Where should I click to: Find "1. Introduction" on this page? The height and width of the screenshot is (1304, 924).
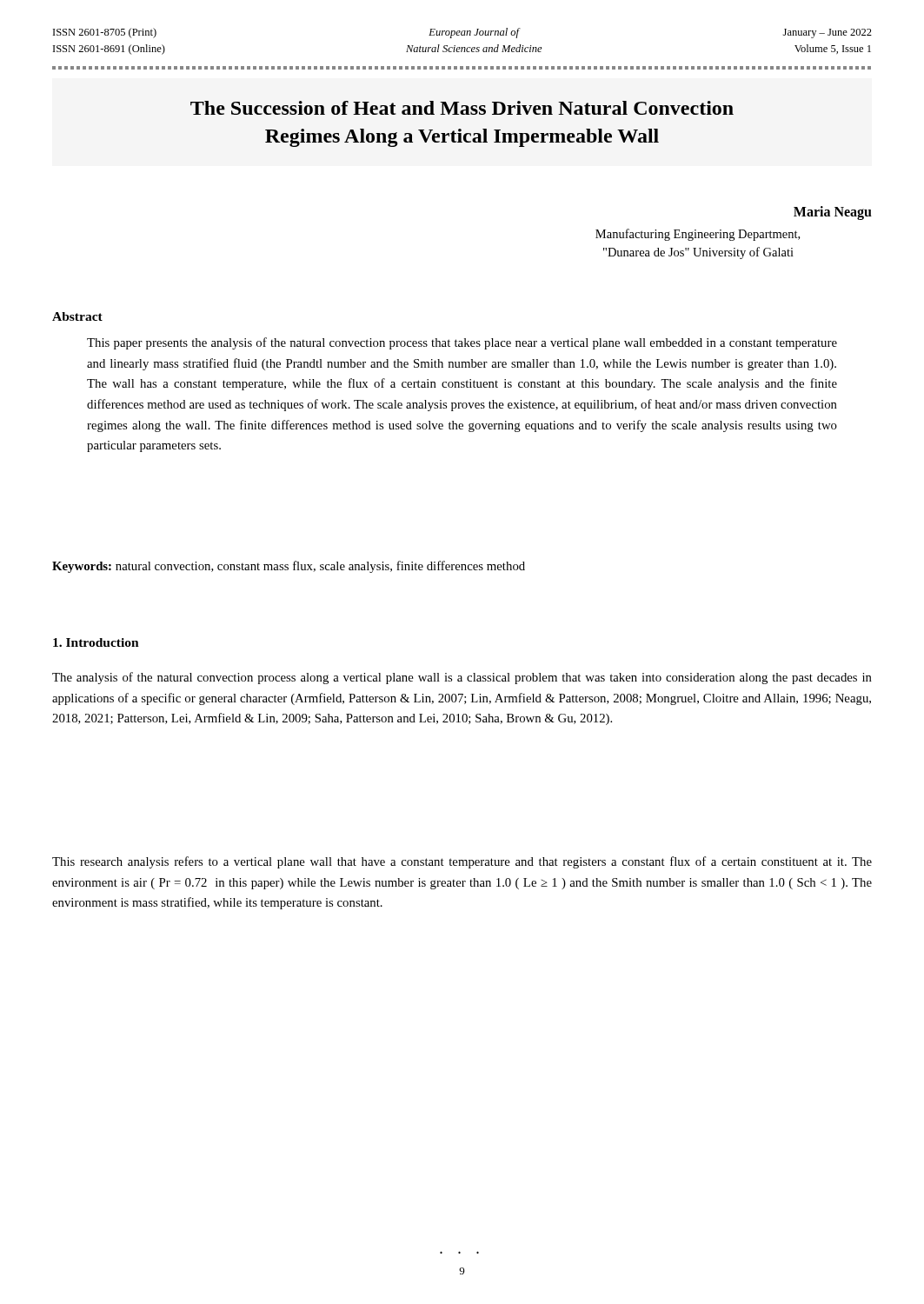95,642
